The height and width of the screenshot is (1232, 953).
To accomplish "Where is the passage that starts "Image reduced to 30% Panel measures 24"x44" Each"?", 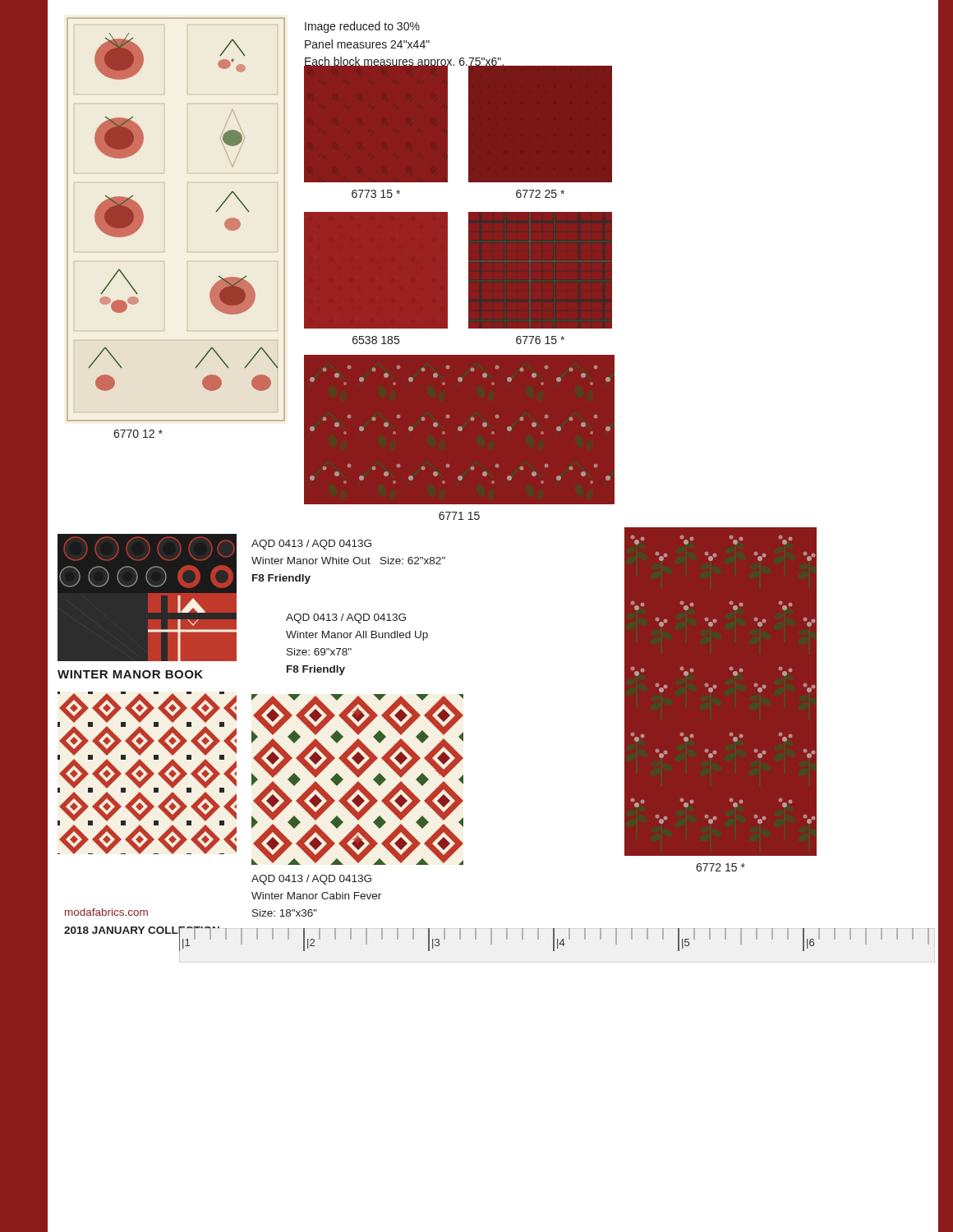I will [404, 44].
